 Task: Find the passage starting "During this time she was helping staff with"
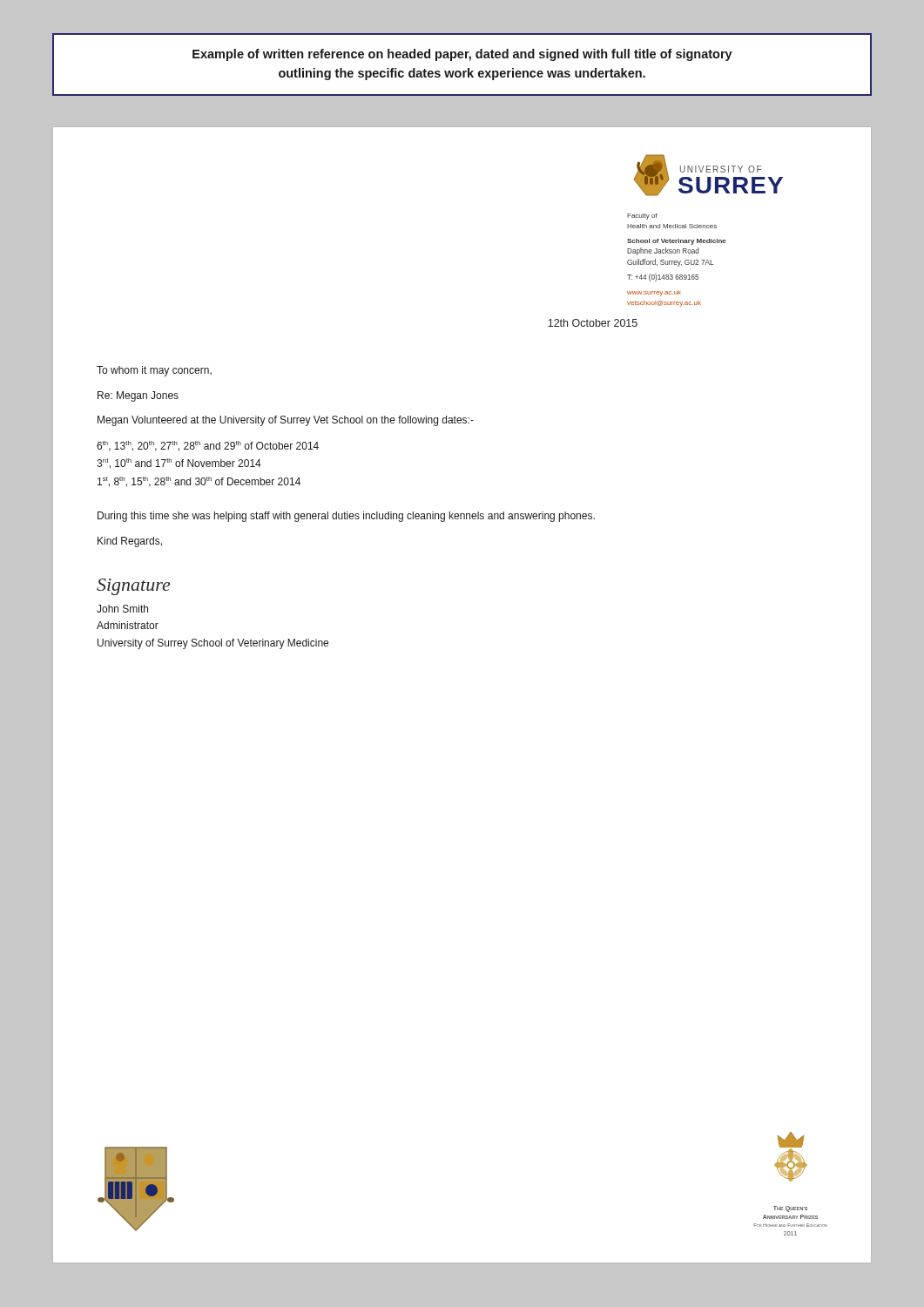pos(462,516)
